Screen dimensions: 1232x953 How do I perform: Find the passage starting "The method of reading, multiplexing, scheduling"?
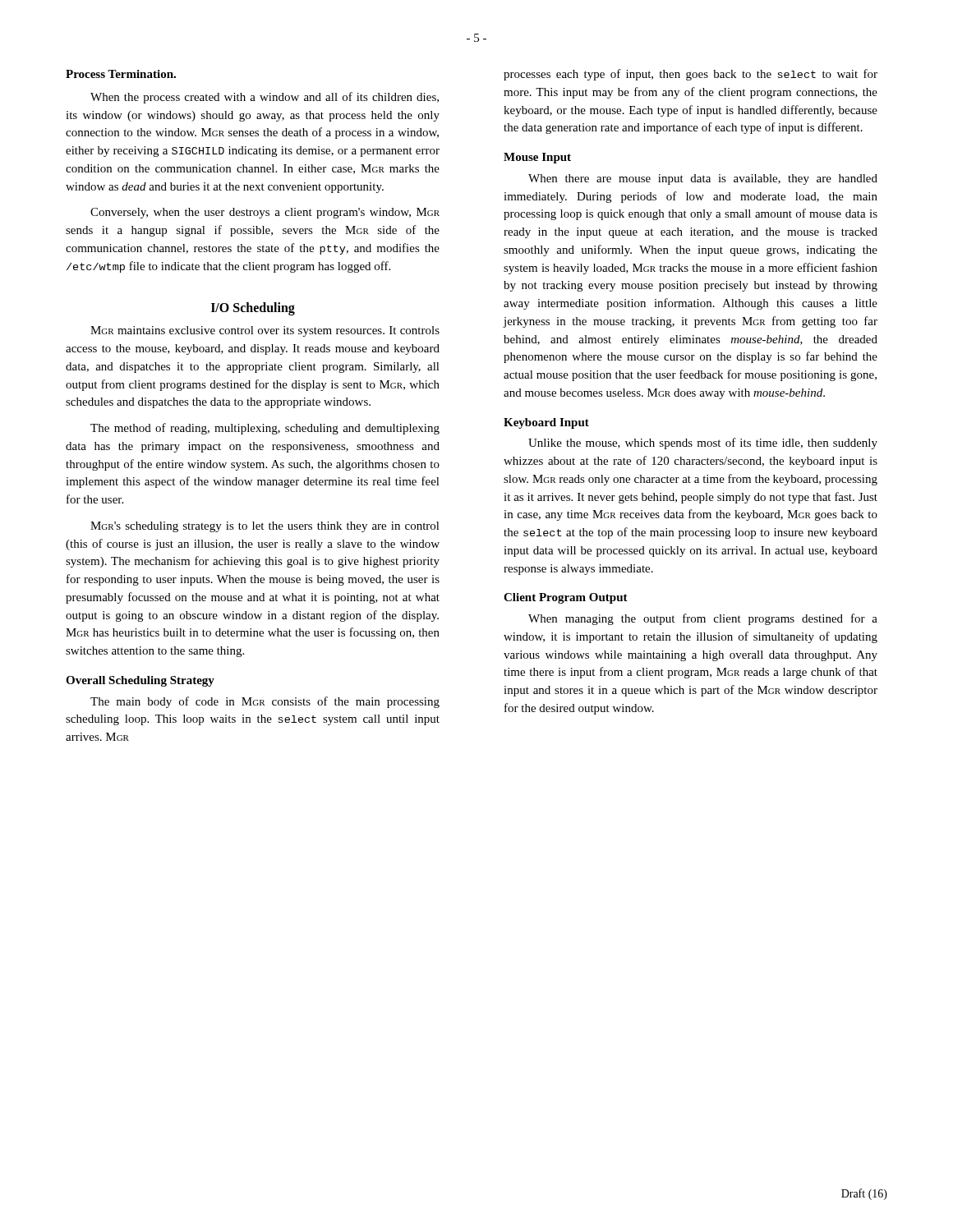coord(253,465)
